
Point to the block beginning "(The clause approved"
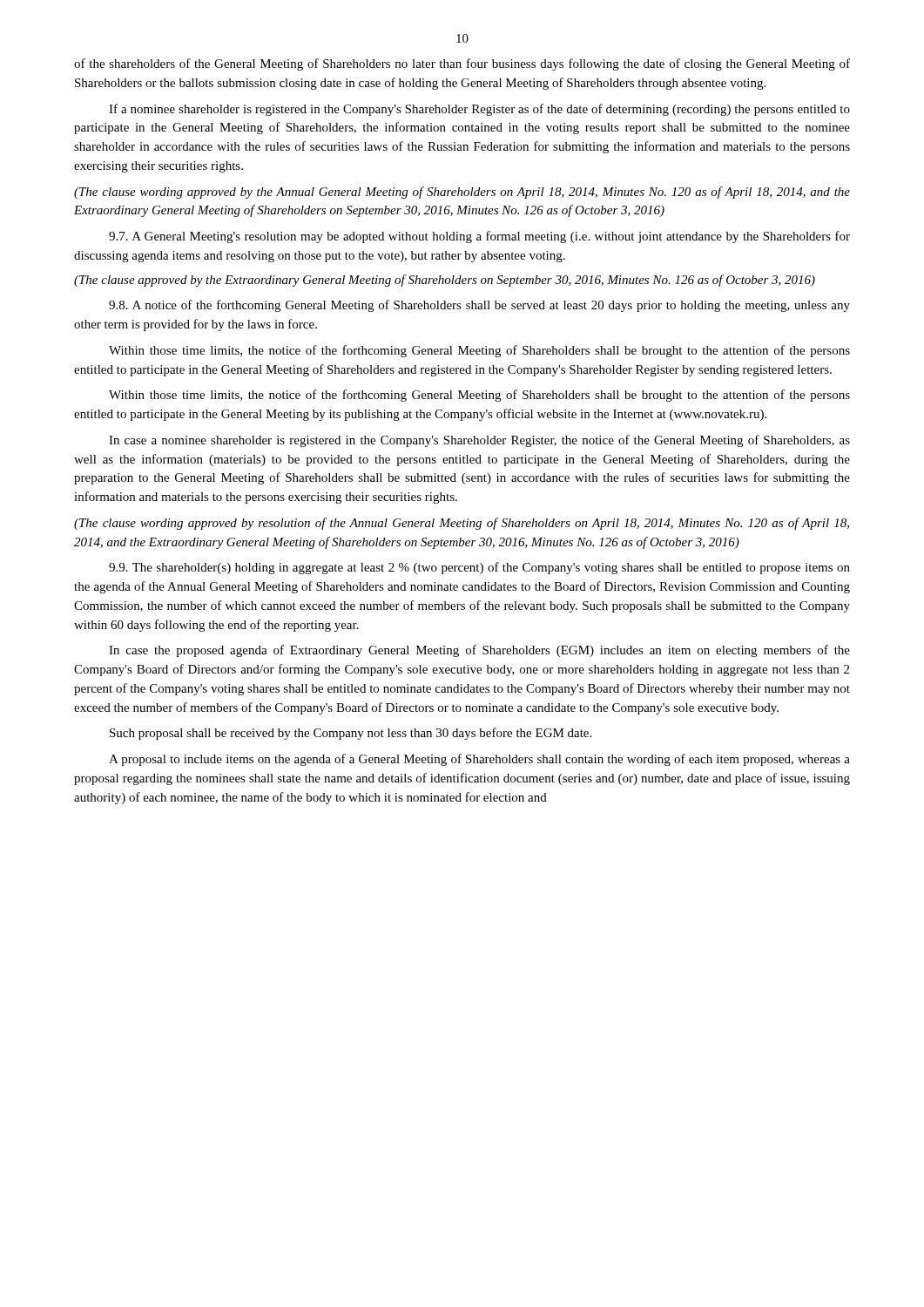click(445, 279)
